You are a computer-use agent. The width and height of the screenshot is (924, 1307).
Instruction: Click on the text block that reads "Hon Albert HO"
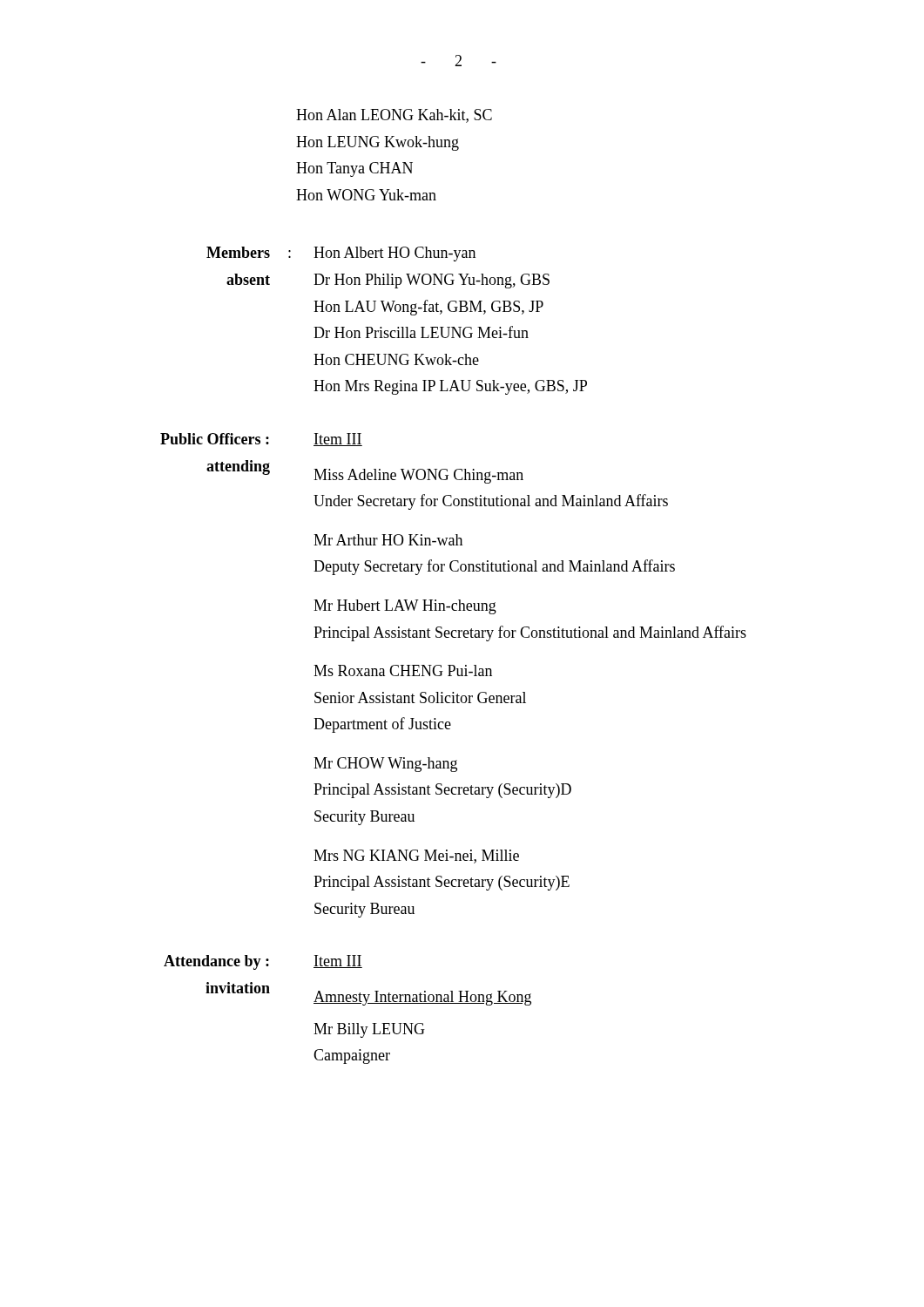pyautogui.click(x=451, y=320)
